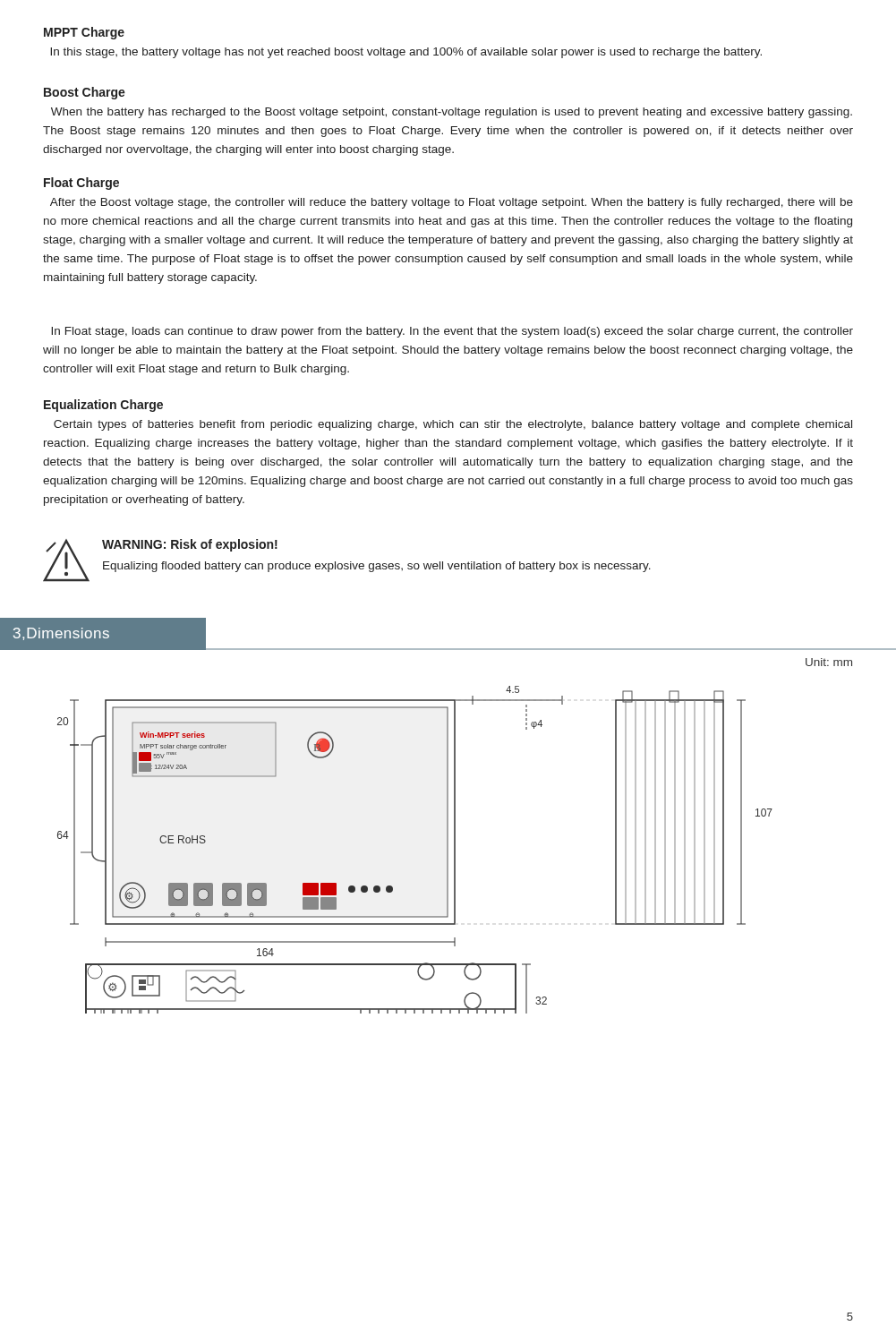Image resolution: width=896 pixels, height=1343 pixels.
Task: Select the element starting "Certain types of"
Action: pos(448,461)
